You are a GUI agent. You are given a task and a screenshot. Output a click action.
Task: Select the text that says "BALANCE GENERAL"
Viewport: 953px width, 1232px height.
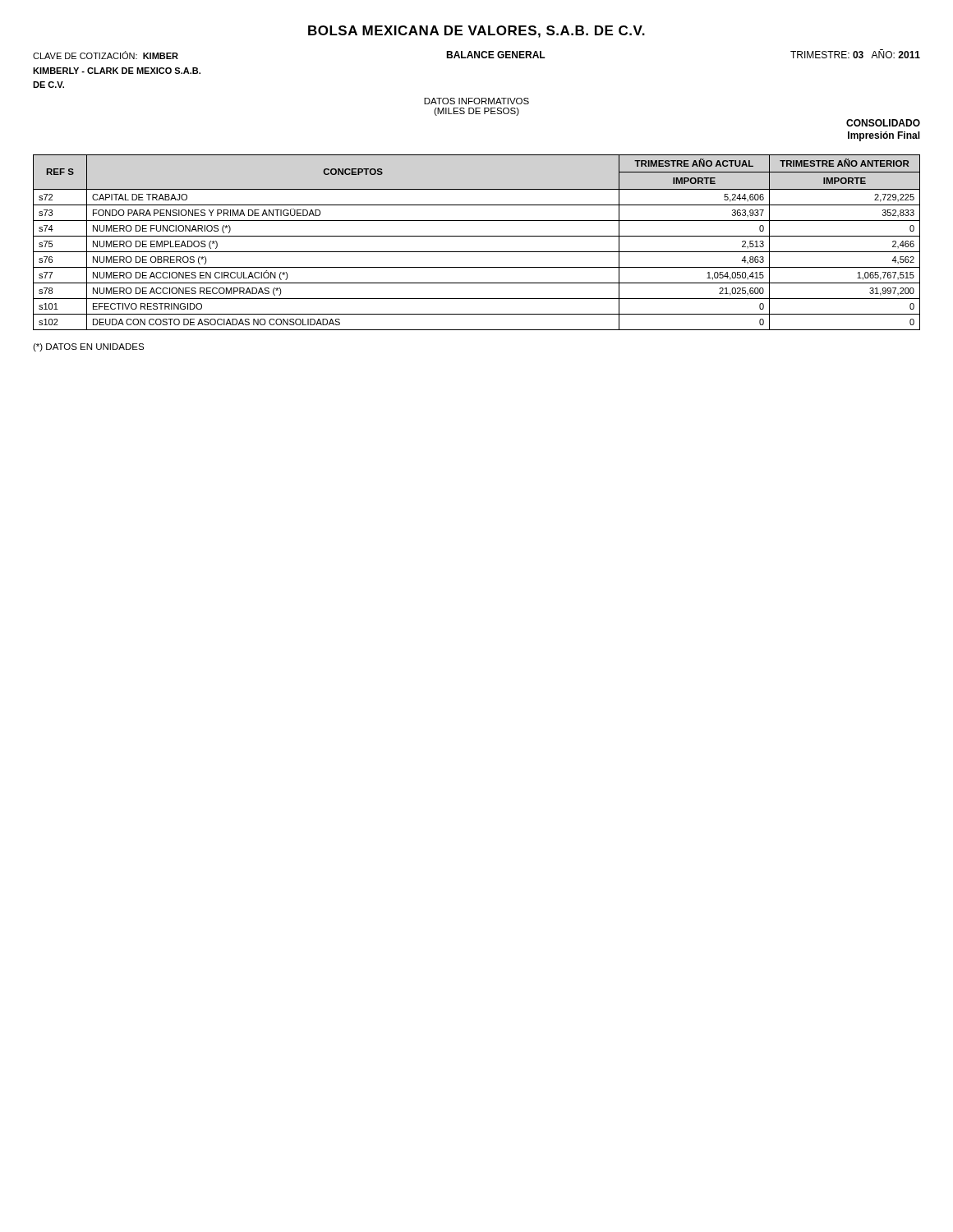pos(496,55)
